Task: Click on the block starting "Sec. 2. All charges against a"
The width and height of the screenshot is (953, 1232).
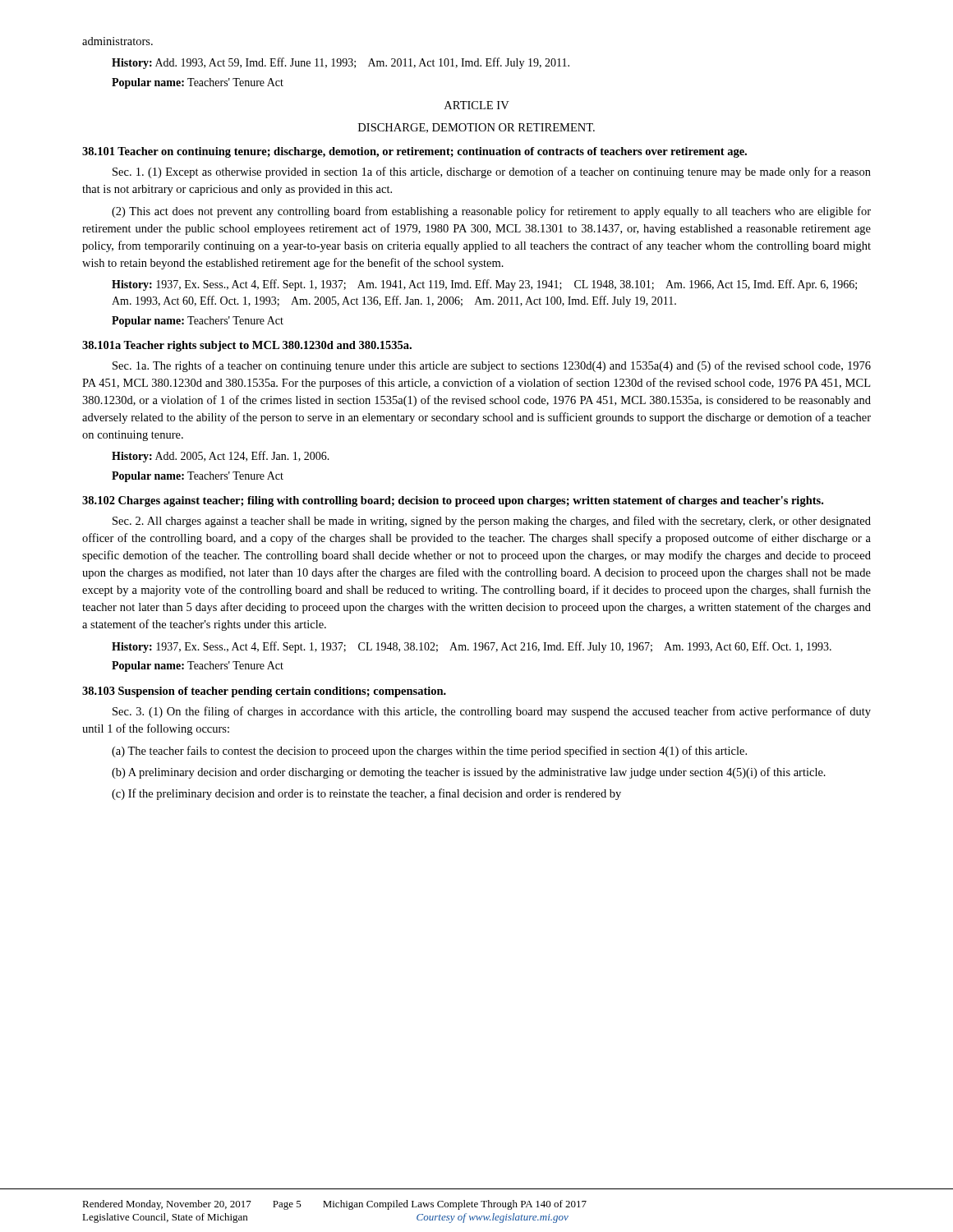Action: 476,573
